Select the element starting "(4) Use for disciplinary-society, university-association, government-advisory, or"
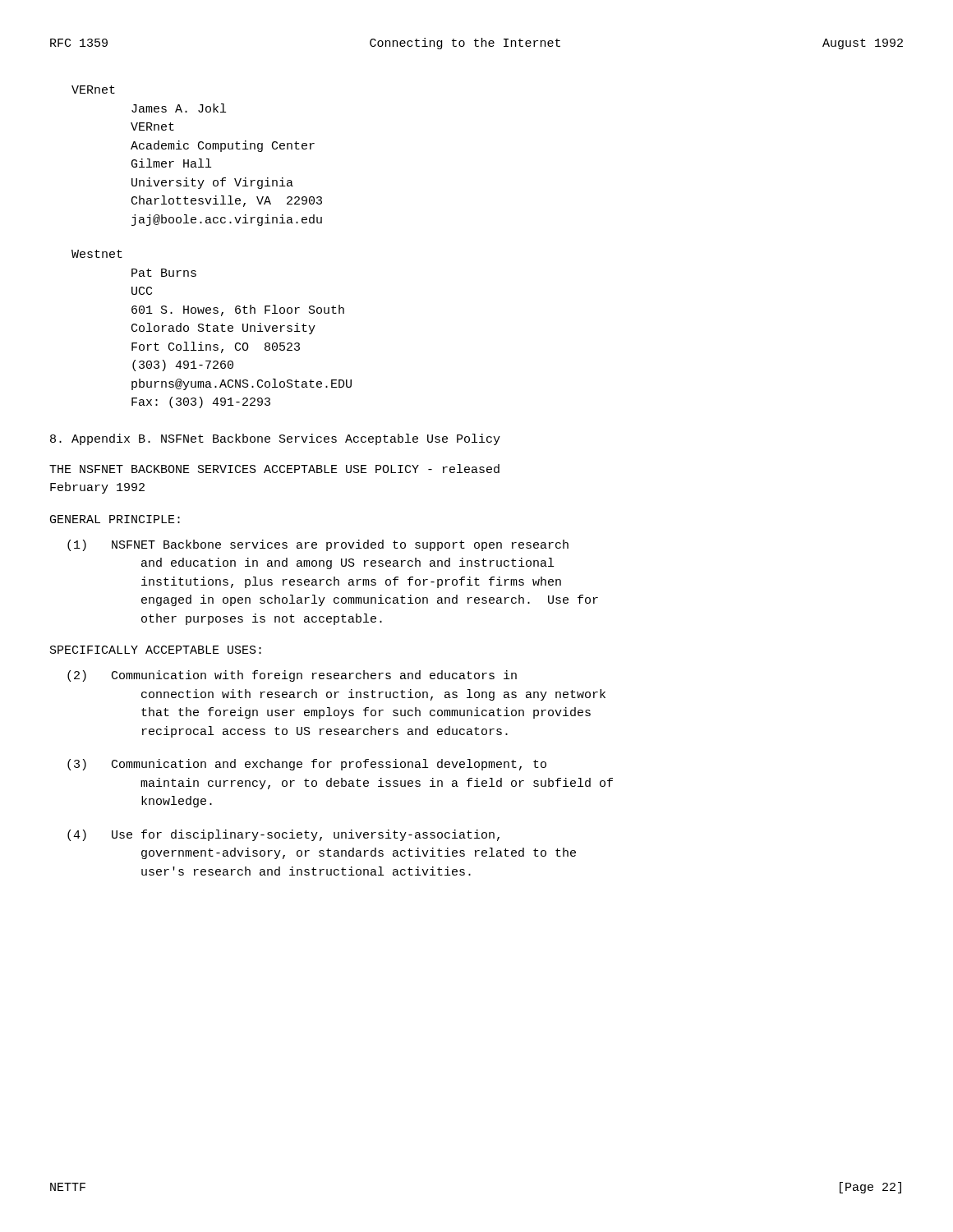 [313, 854]
